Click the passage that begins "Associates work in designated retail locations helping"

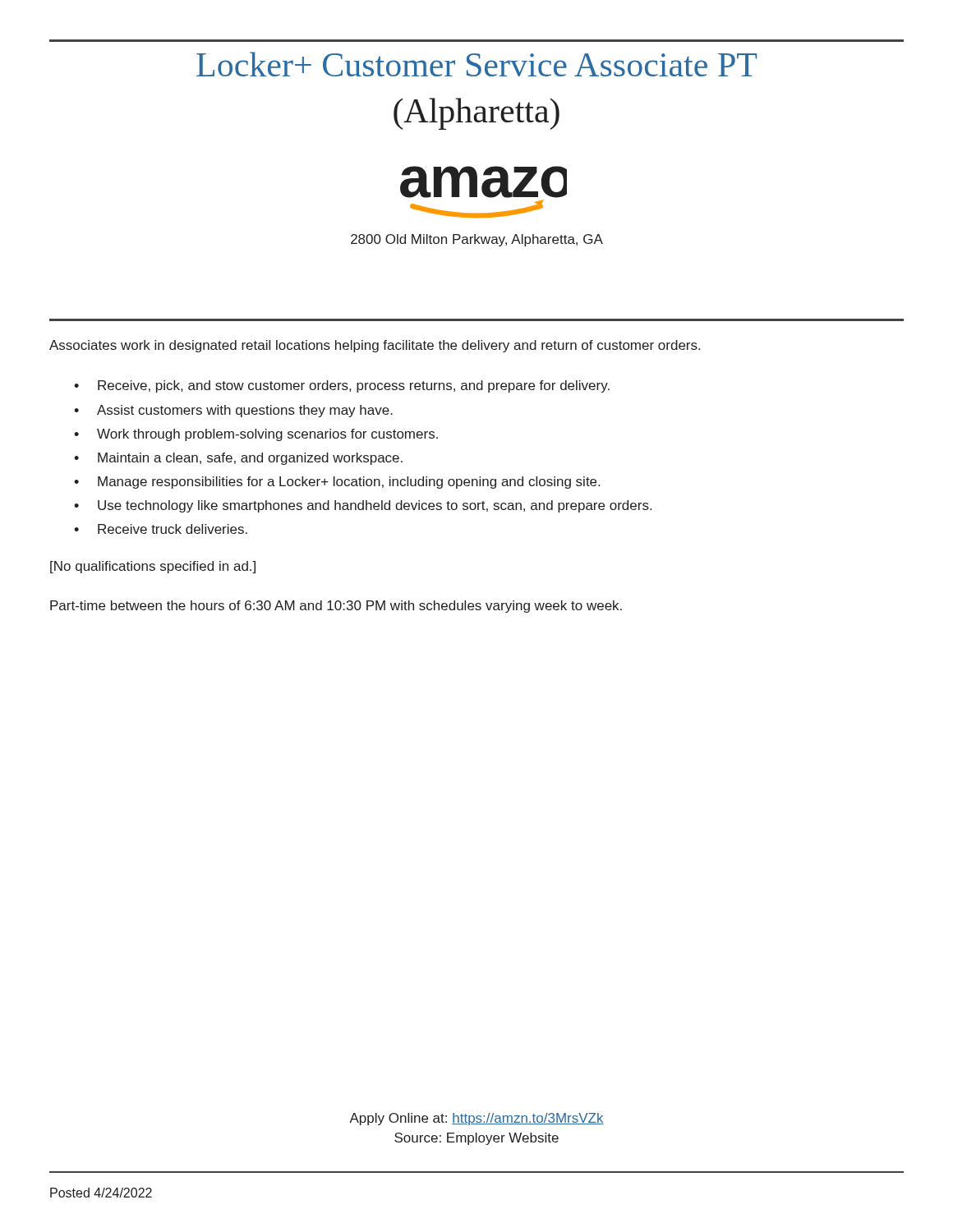pos(375,345)
